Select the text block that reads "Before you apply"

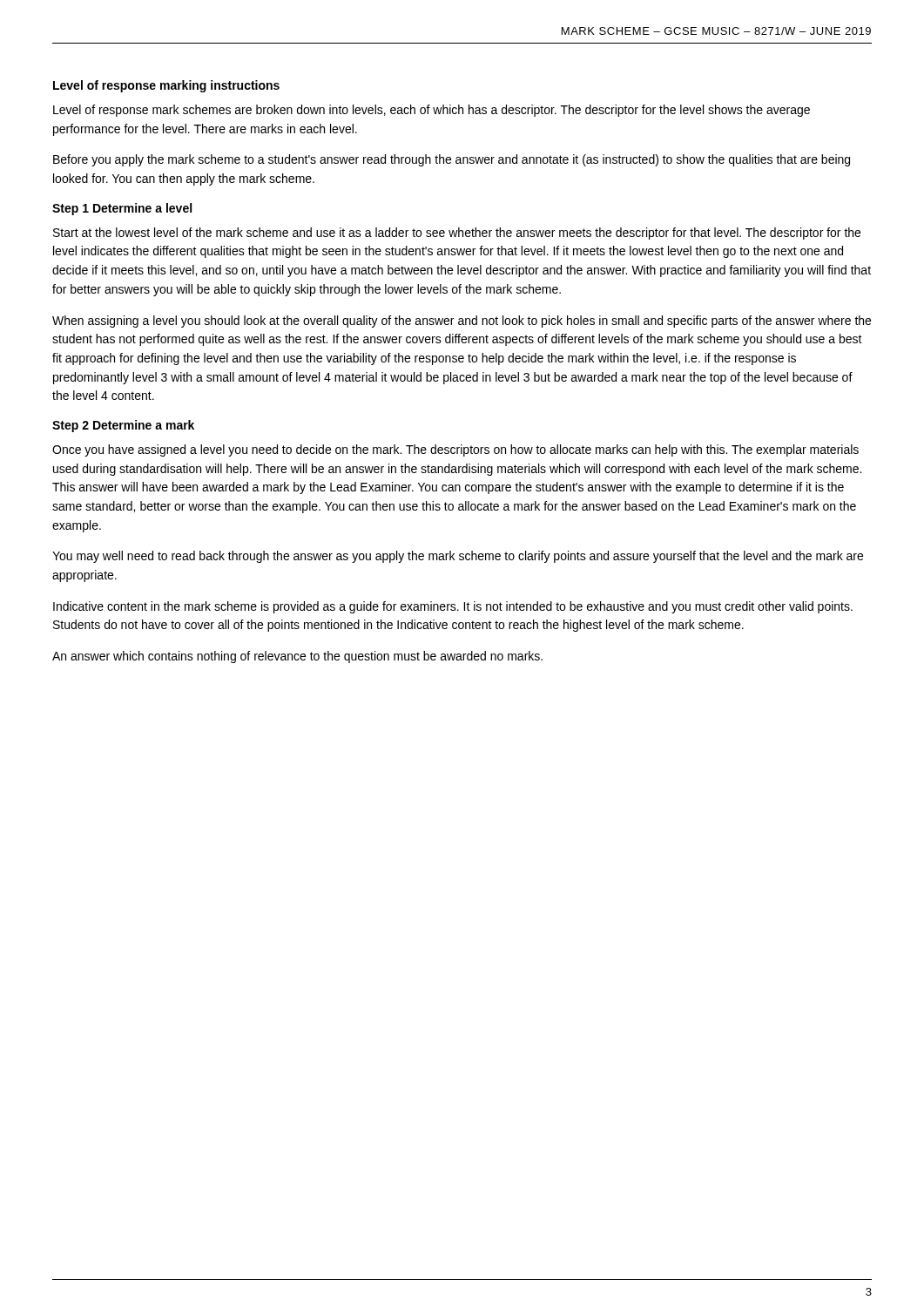452,169
